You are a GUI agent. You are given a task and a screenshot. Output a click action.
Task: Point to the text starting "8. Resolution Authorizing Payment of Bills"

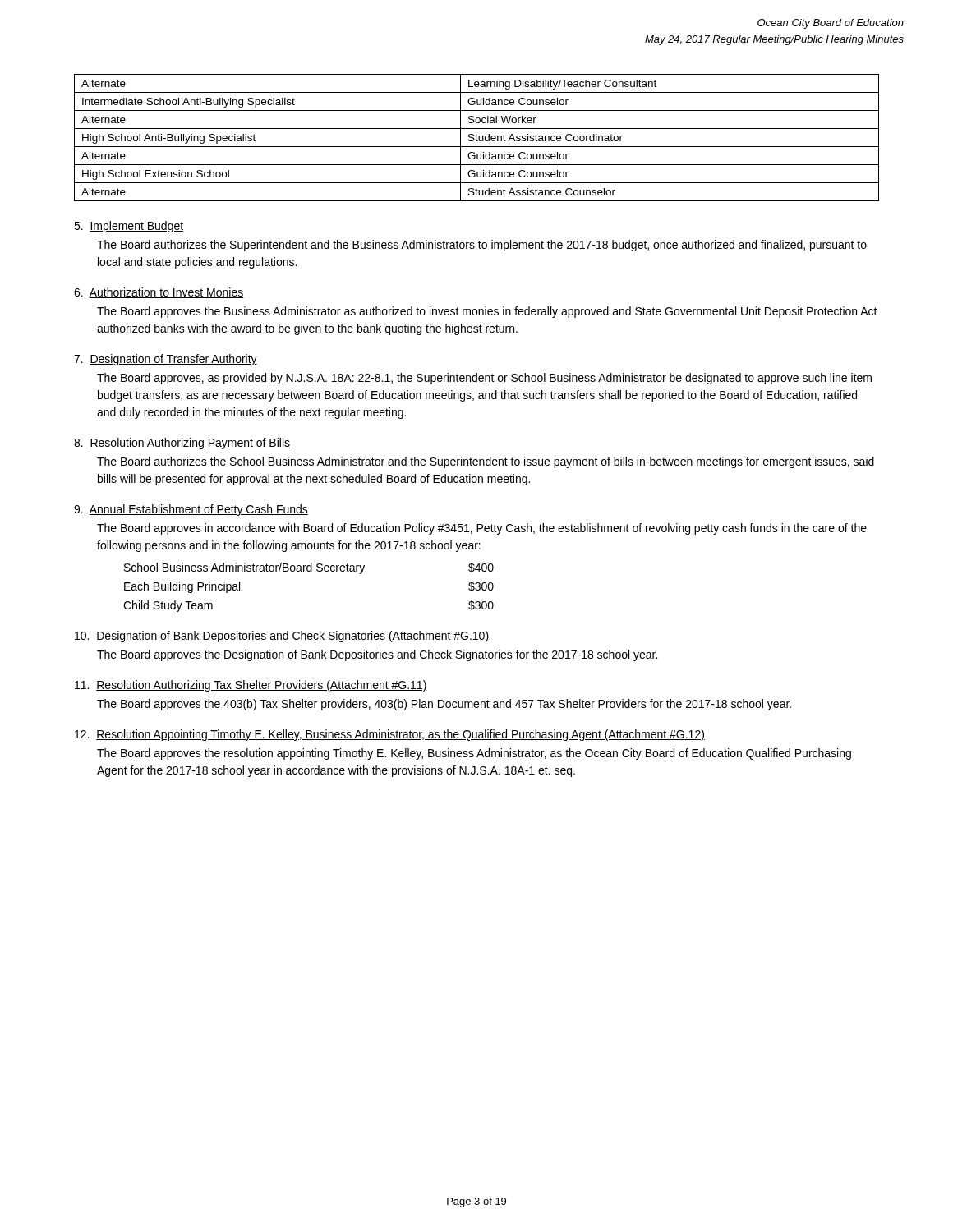click(182, 443)
